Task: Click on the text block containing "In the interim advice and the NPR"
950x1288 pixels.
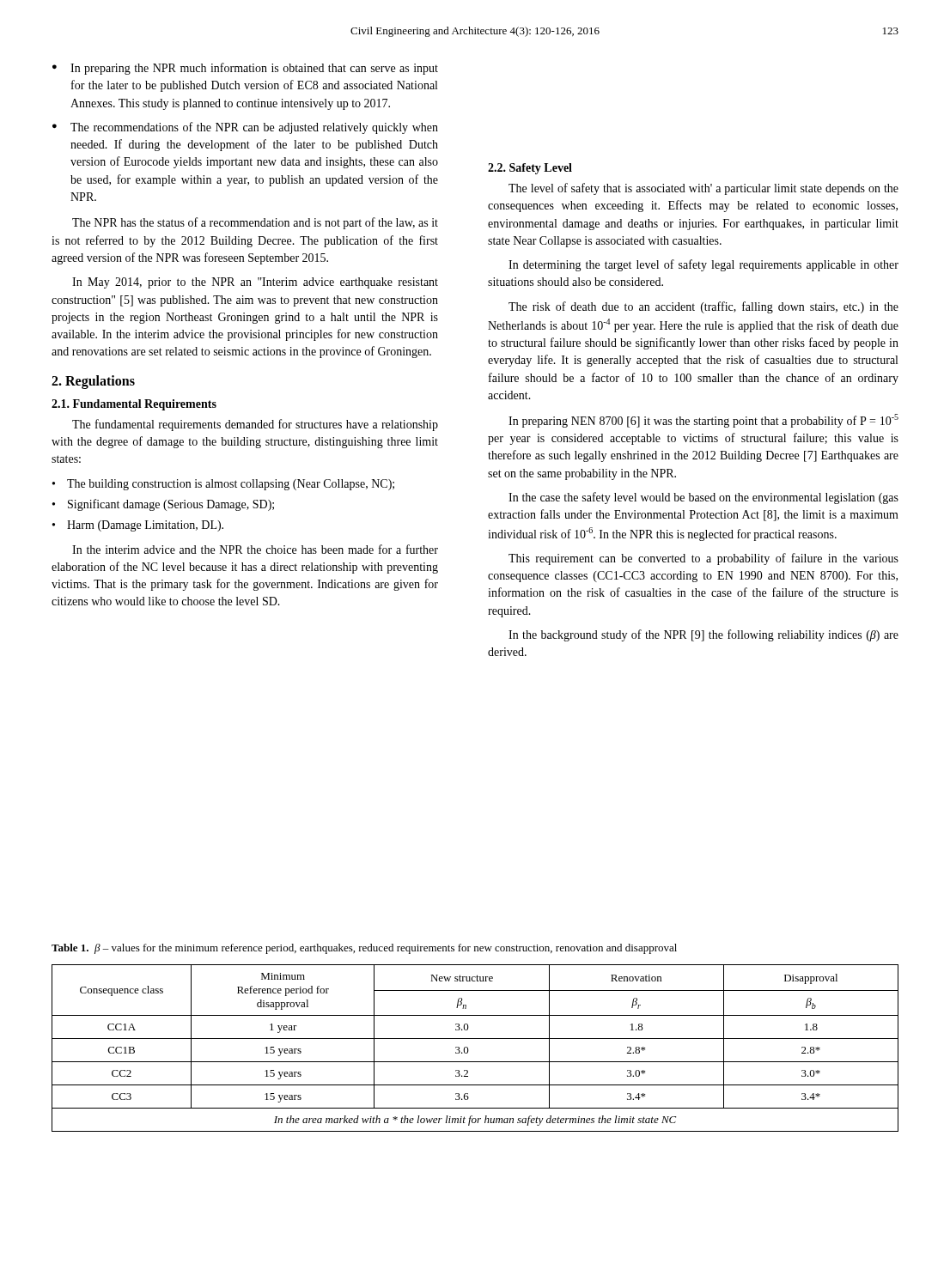Action: (x=245, y=576)
